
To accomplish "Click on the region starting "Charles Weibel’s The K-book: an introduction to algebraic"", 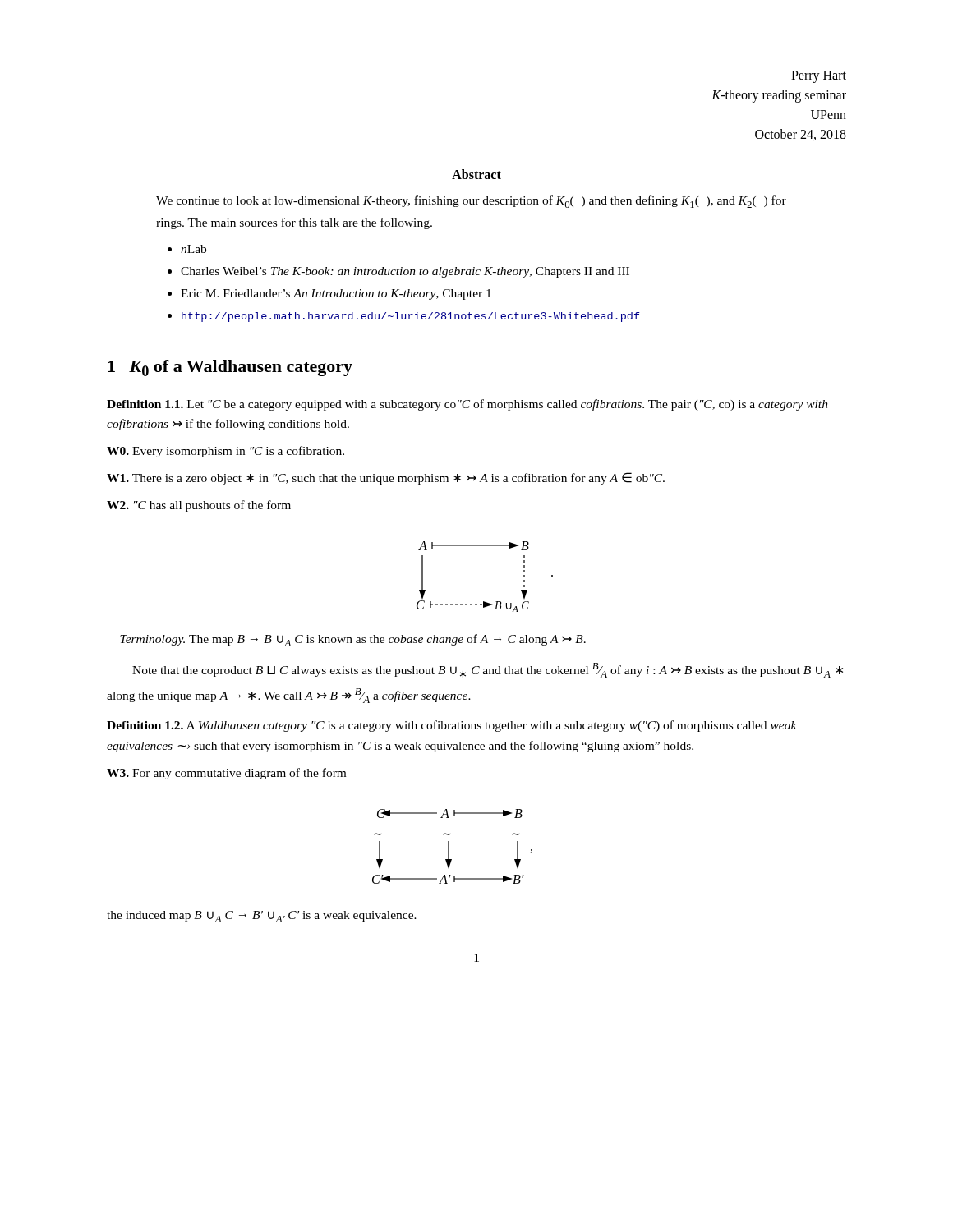I will tap(405, 271).
